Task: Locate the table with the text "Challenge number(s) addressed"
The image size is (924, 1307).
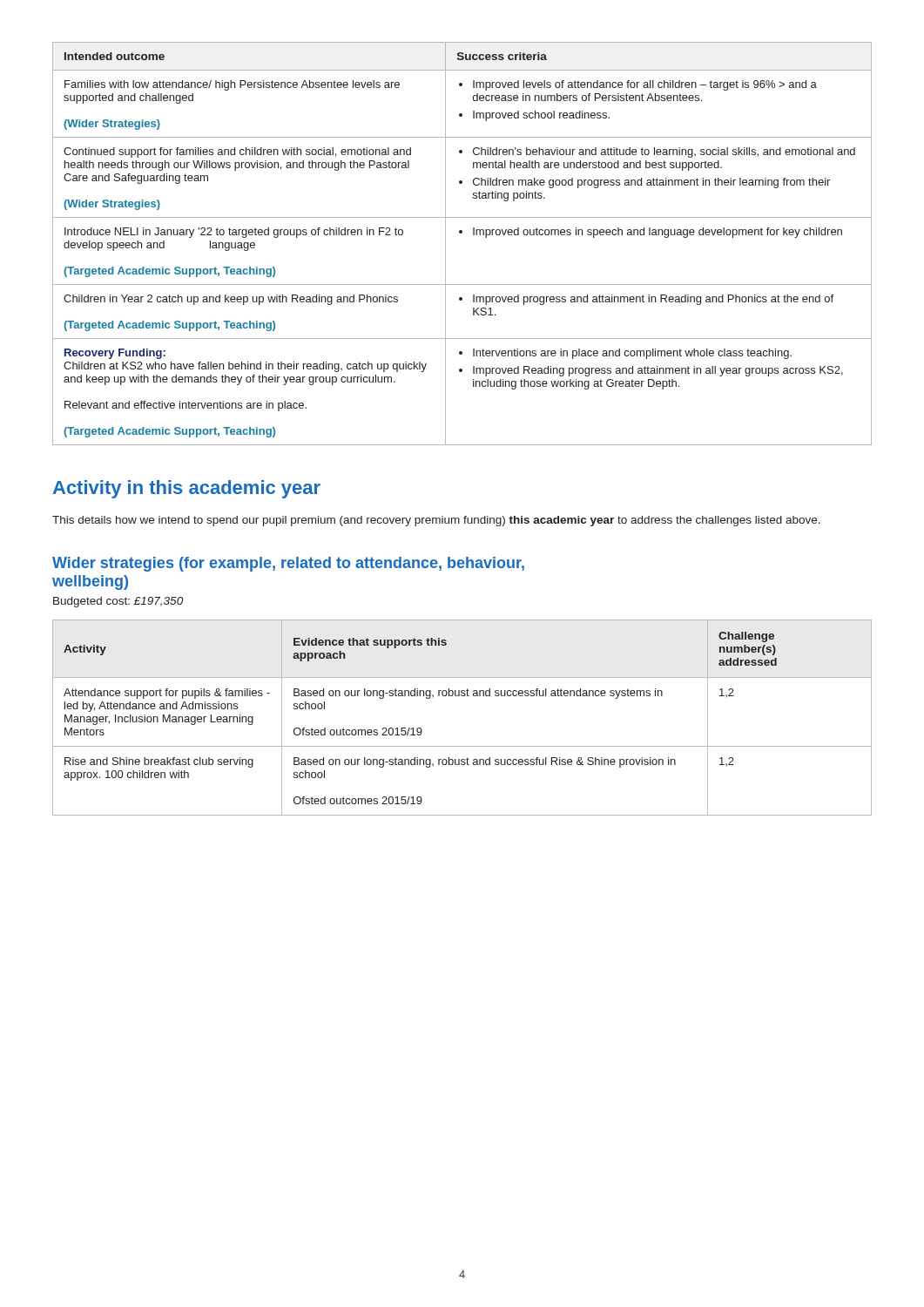Action: [462, 717]
